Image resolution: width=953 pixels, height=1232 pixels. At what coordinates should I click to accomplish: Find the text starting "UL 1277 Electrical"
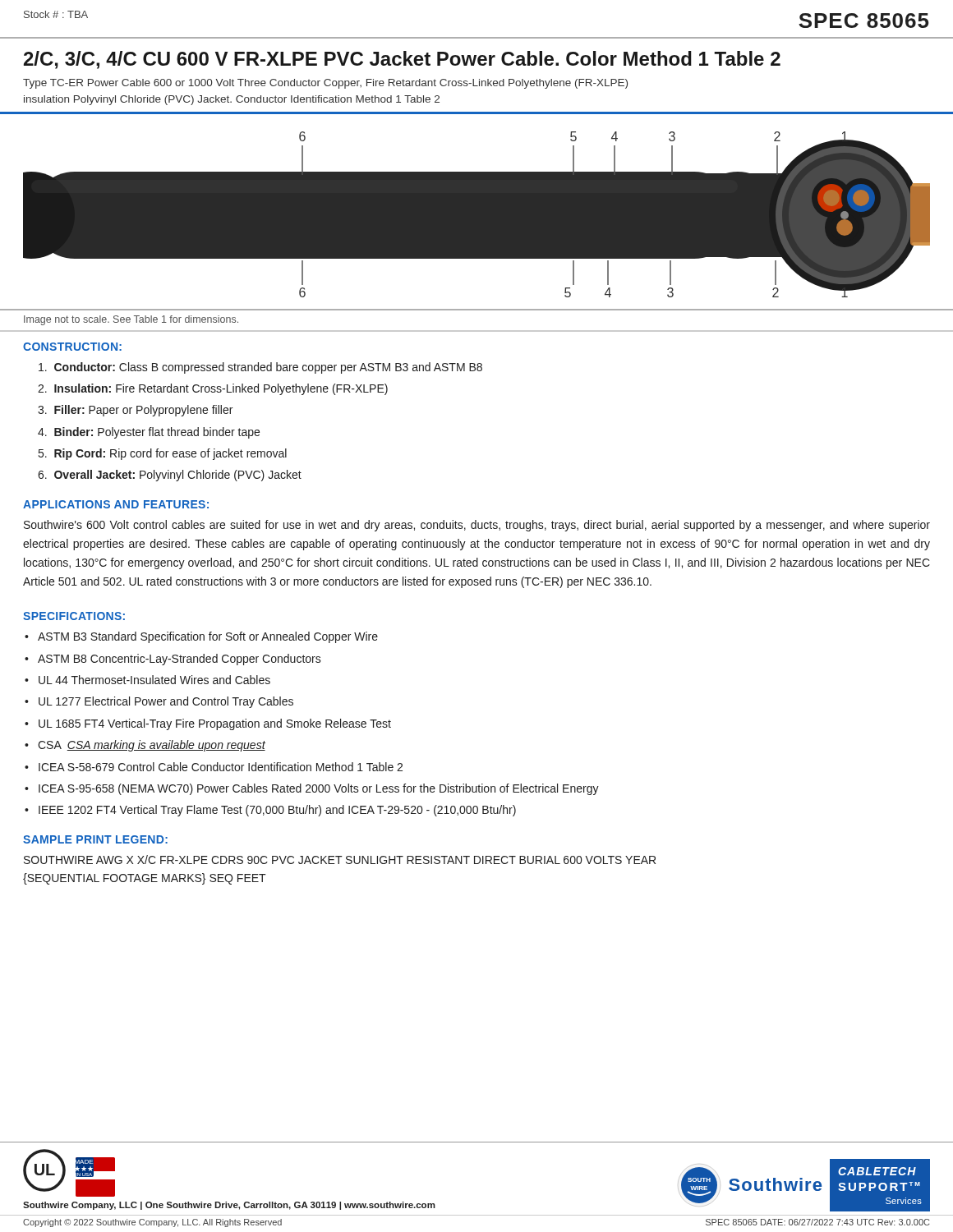pyautogui.click(x=166, y=702)
